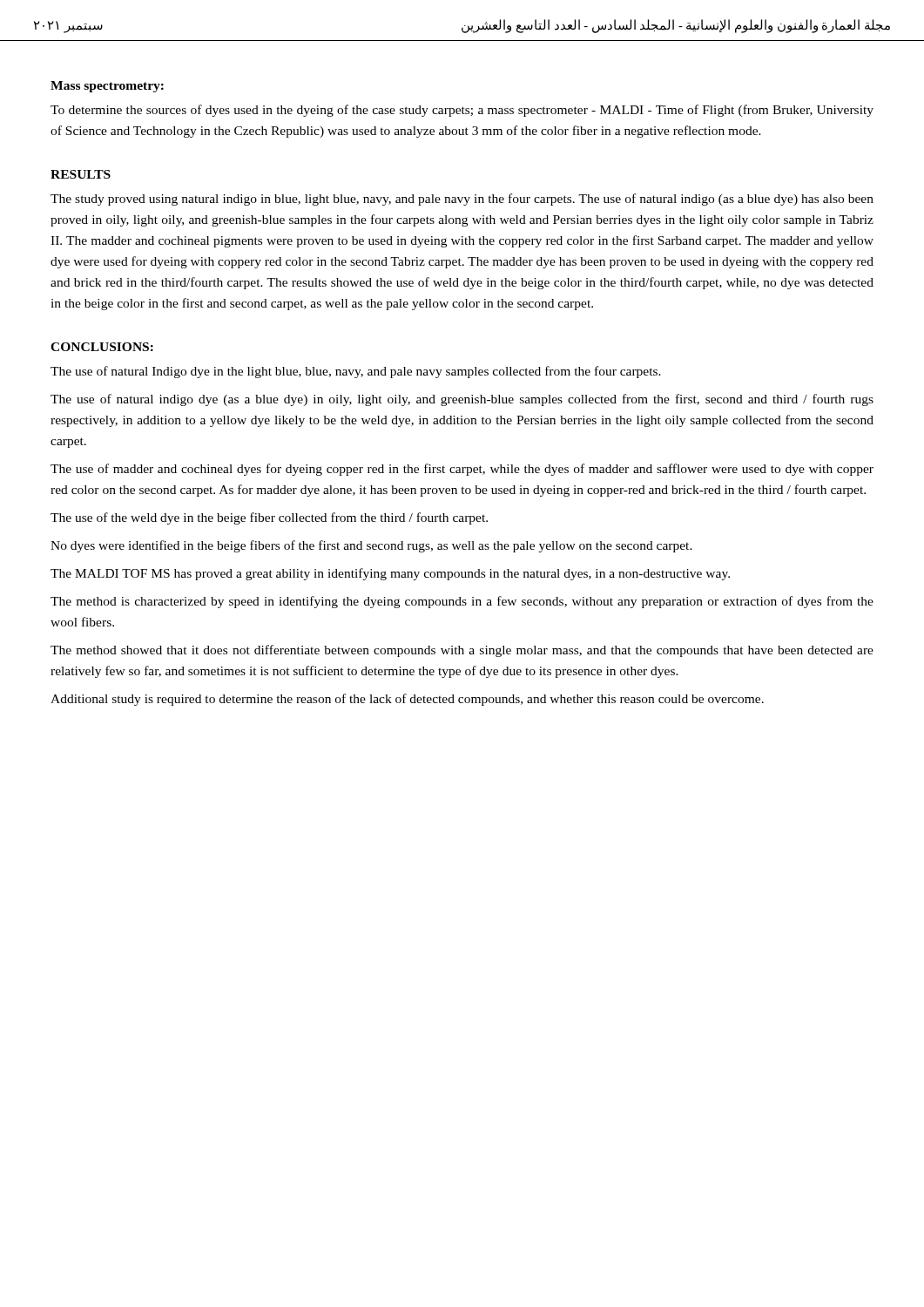Select the text starting "The use of natural indigo dye (as"
Viewport: 924px width, 1307px height.
(462, 420)
